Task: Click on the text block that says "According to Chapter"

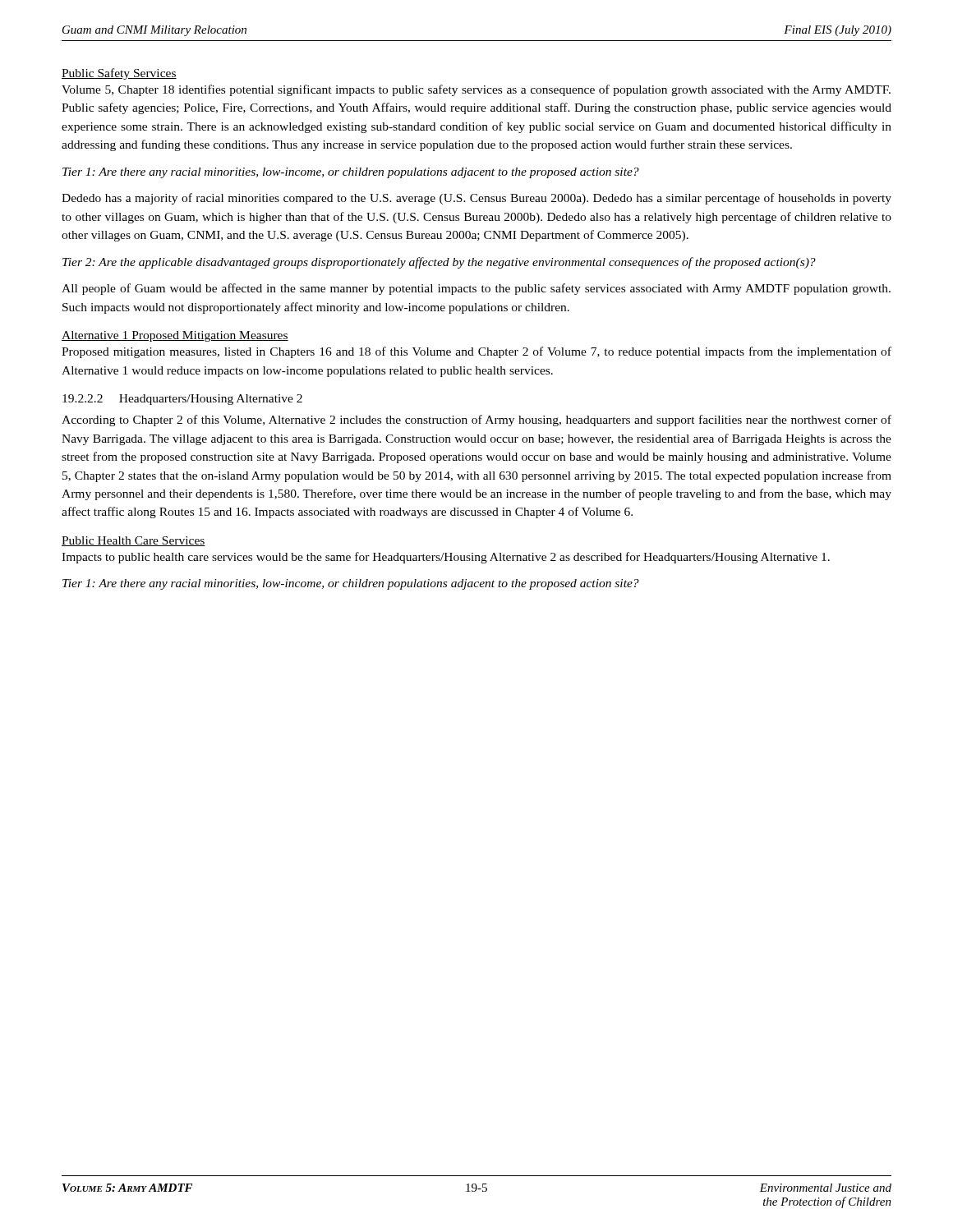Action: click(476, 466)
